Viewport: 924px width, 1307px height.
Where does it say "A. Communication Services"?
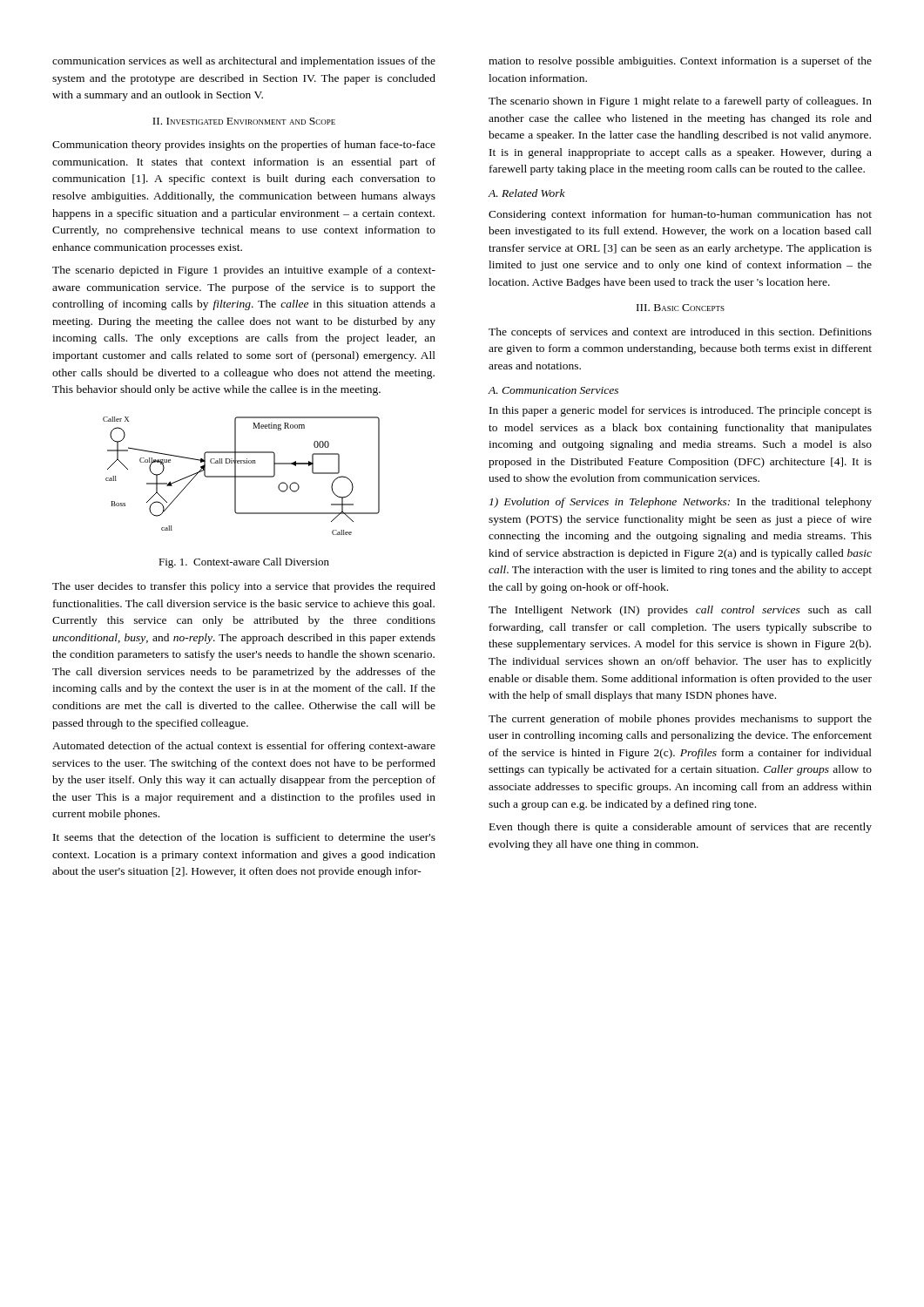(554, 389)
